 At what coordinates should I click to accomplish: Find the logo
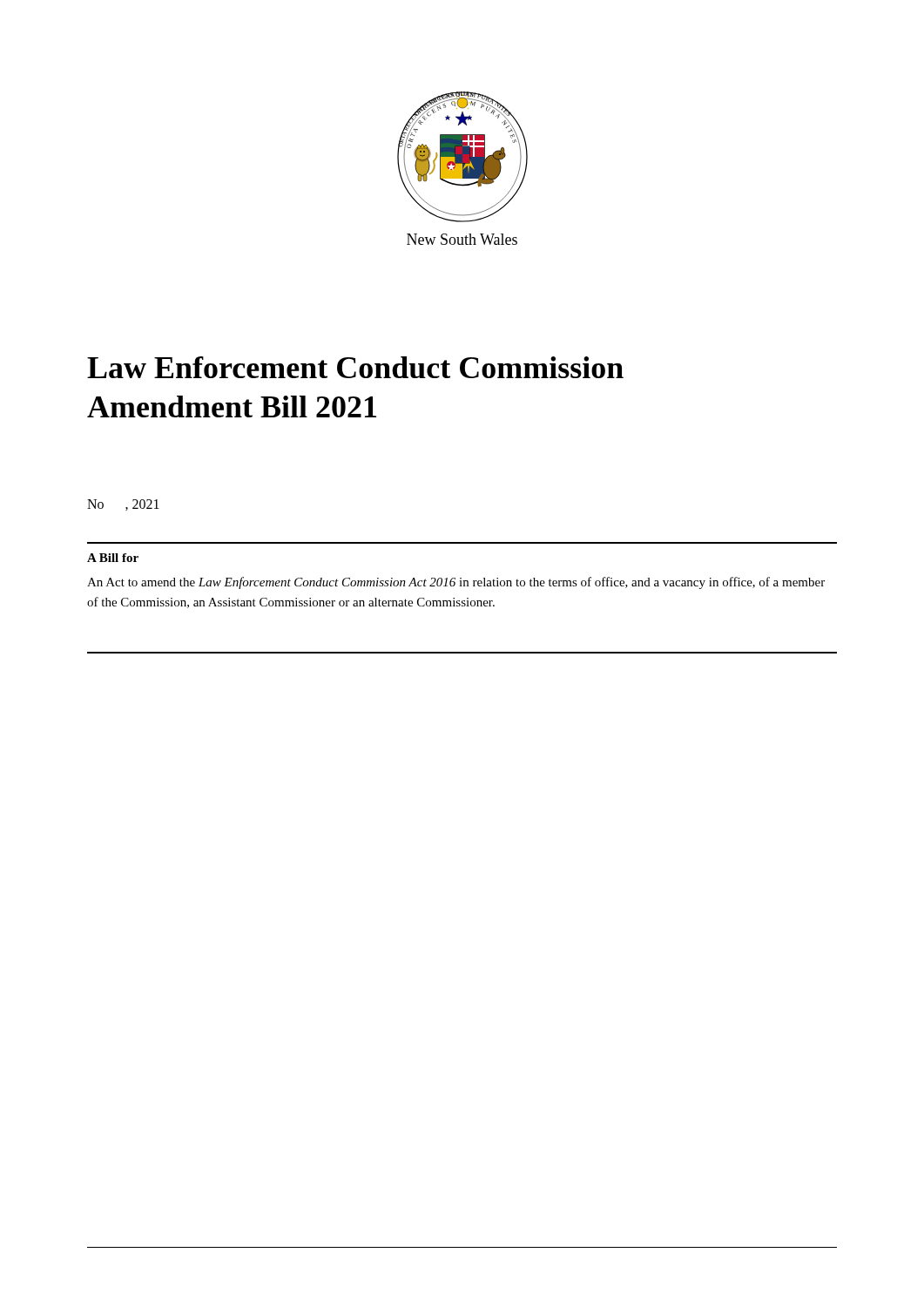(462, 168)
